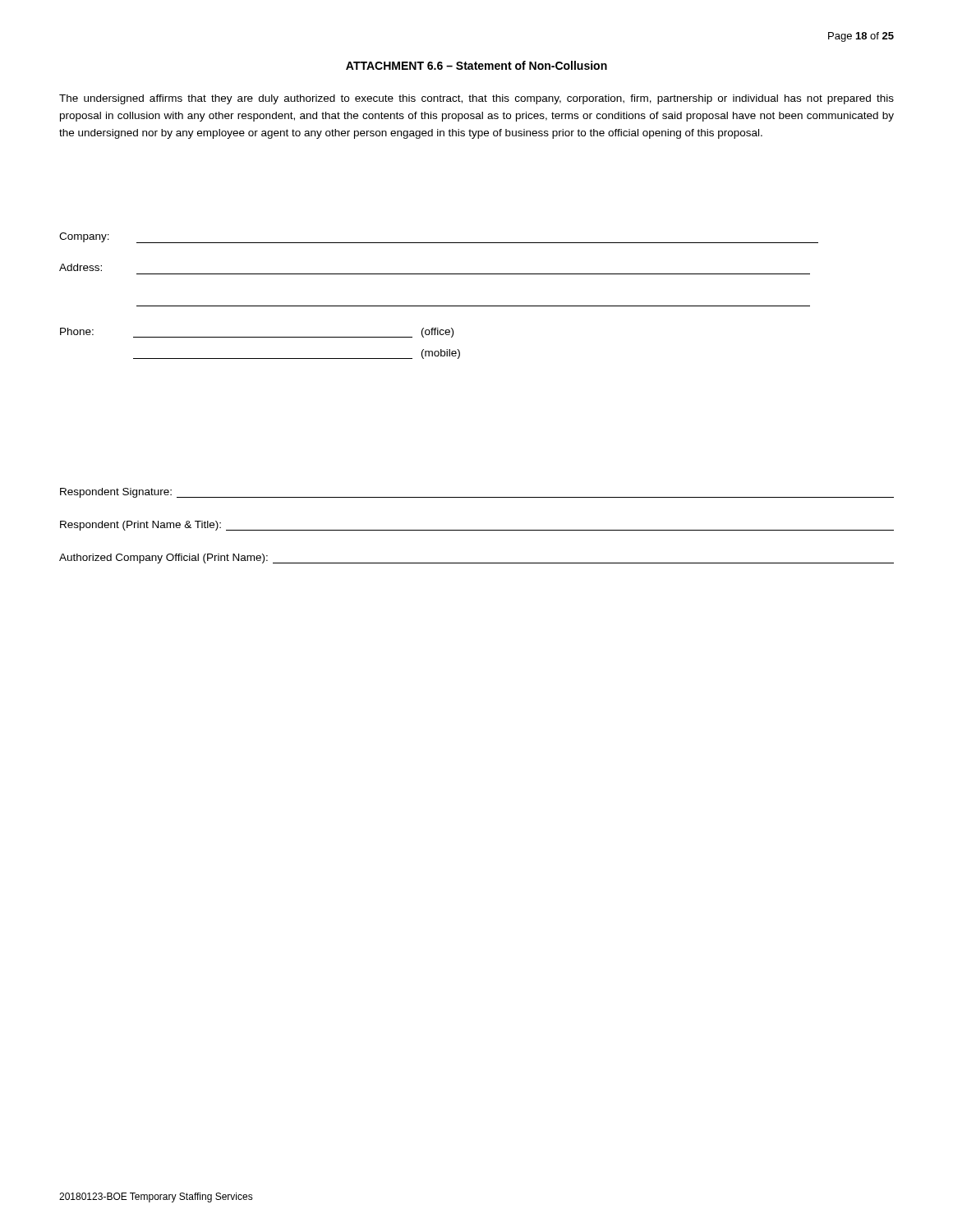Navigate to the block starting "Respondent (Print Name & Title):"
The height and width of the screenshot is (1232, 953).
(476, 524)
